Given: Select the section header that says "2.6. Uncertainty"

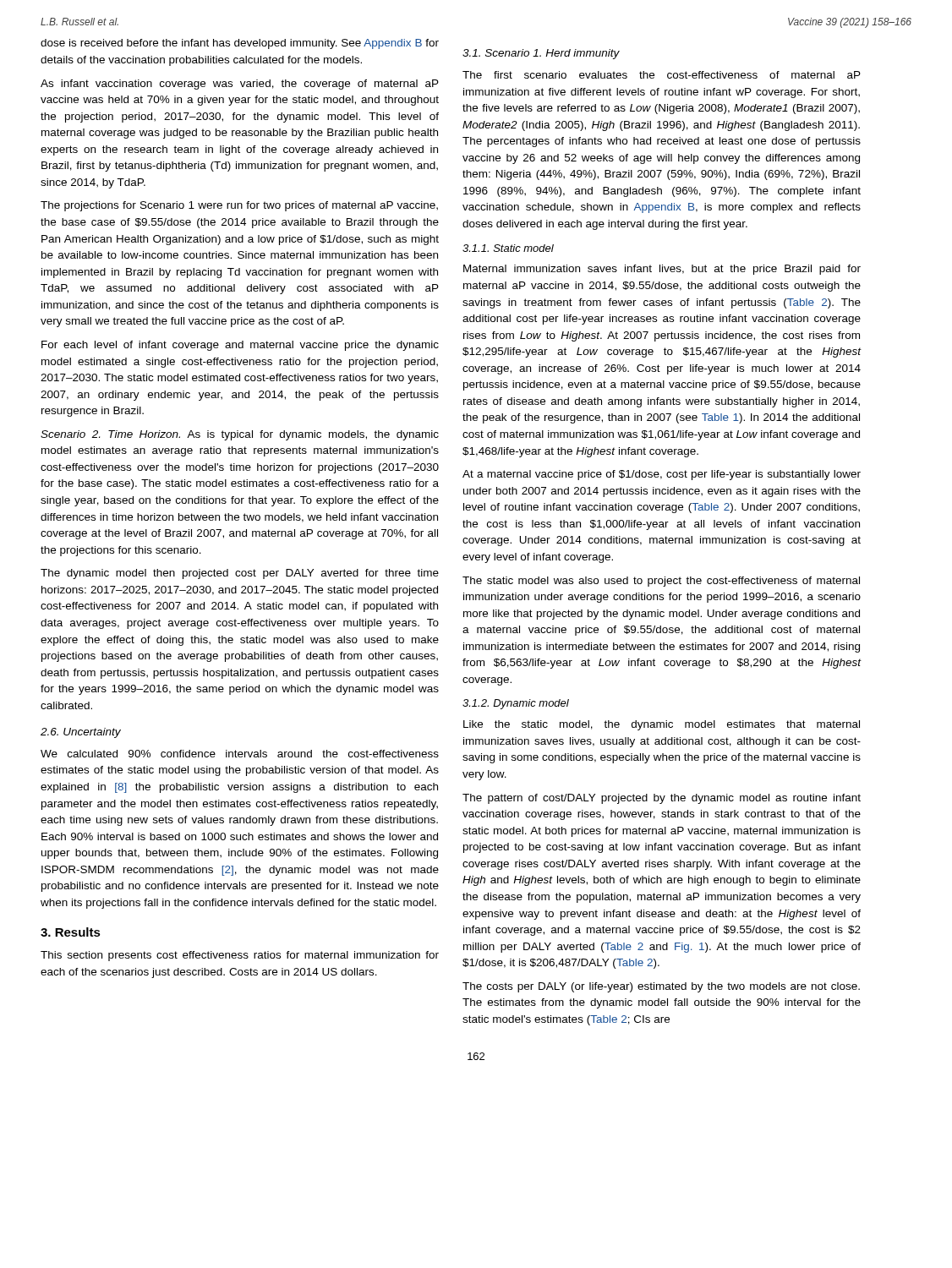Looking at the screenshot, I should [x=81, y=733].
